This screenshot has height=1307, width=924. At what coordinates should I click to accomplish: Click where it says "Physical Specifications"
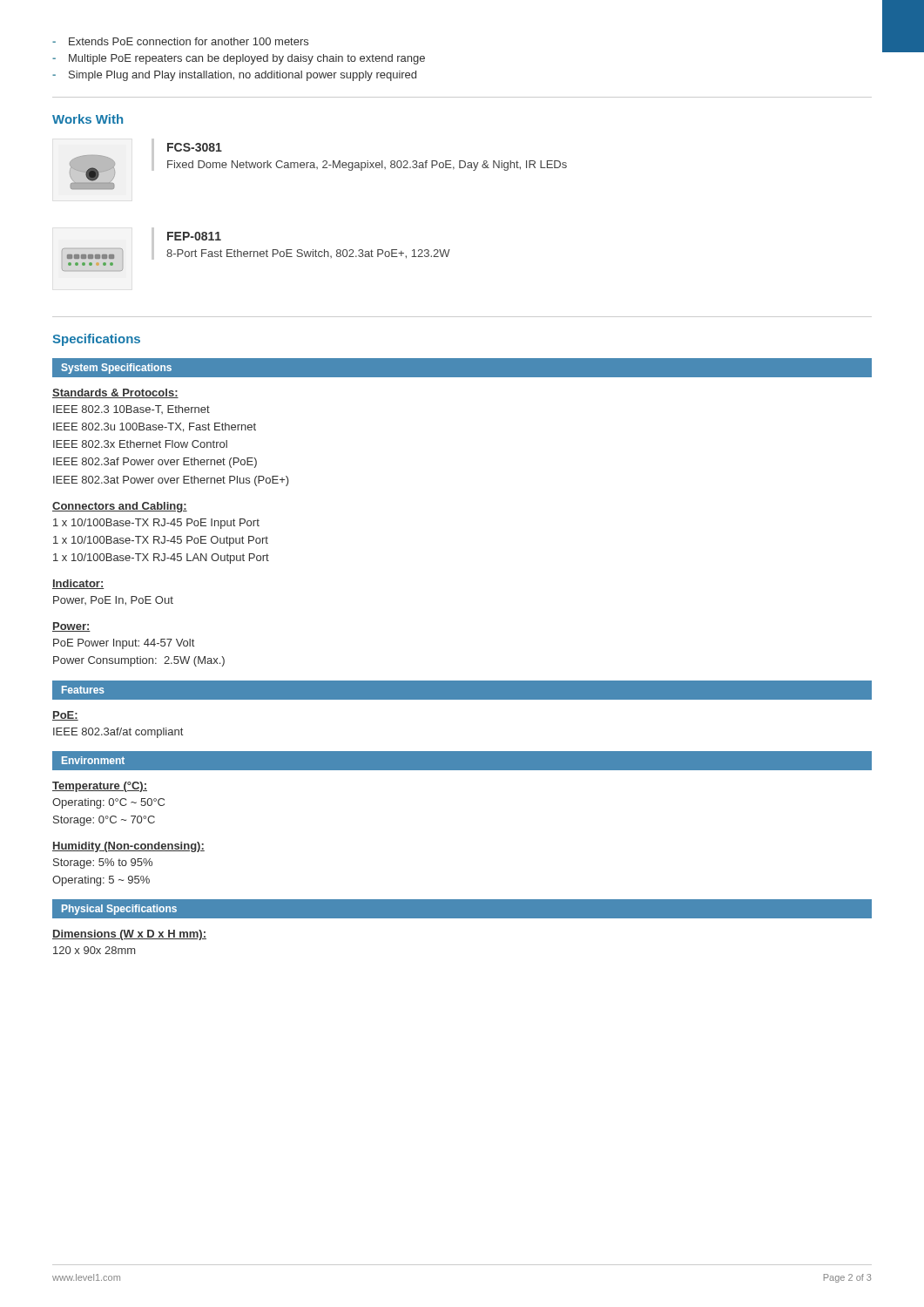click(119, 909)
